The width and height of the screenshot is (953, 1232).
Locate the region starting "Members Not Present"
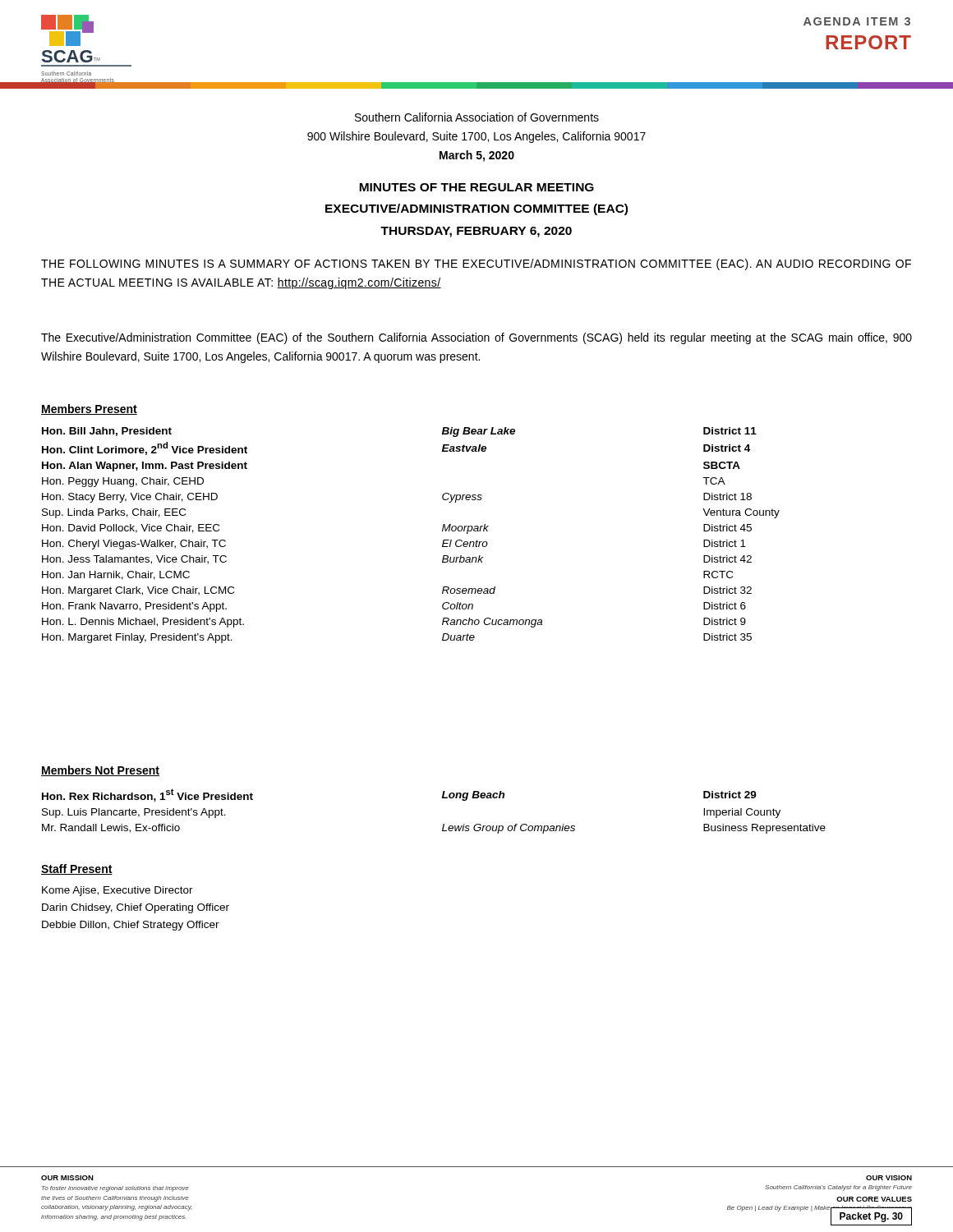tap(100, 770)
